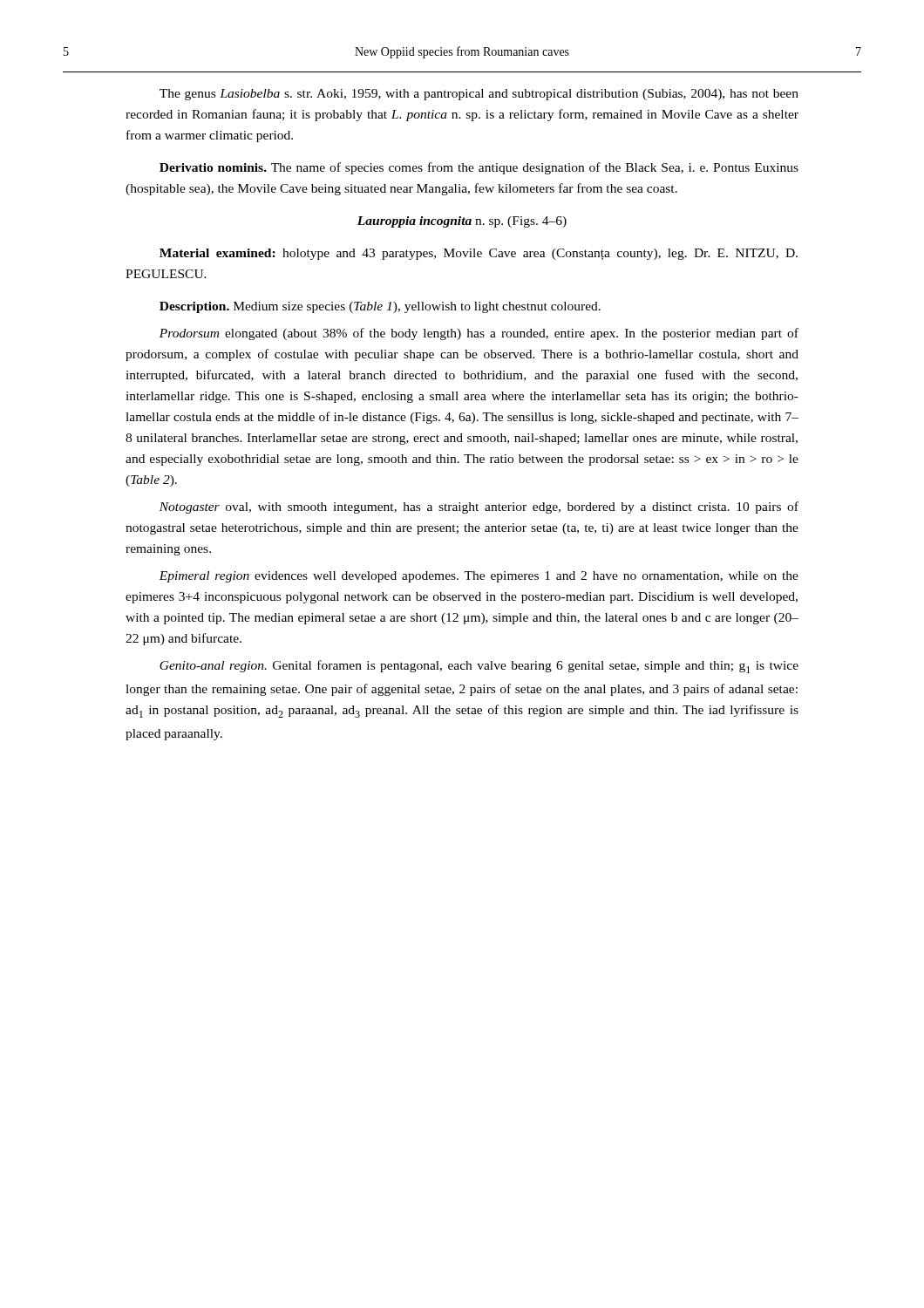The image size is (924, 1308).
Task: Click the passage that begins "Epimeral region evidences well developed apodemes. The epimeres"
Action: click(x=462, y=607)
